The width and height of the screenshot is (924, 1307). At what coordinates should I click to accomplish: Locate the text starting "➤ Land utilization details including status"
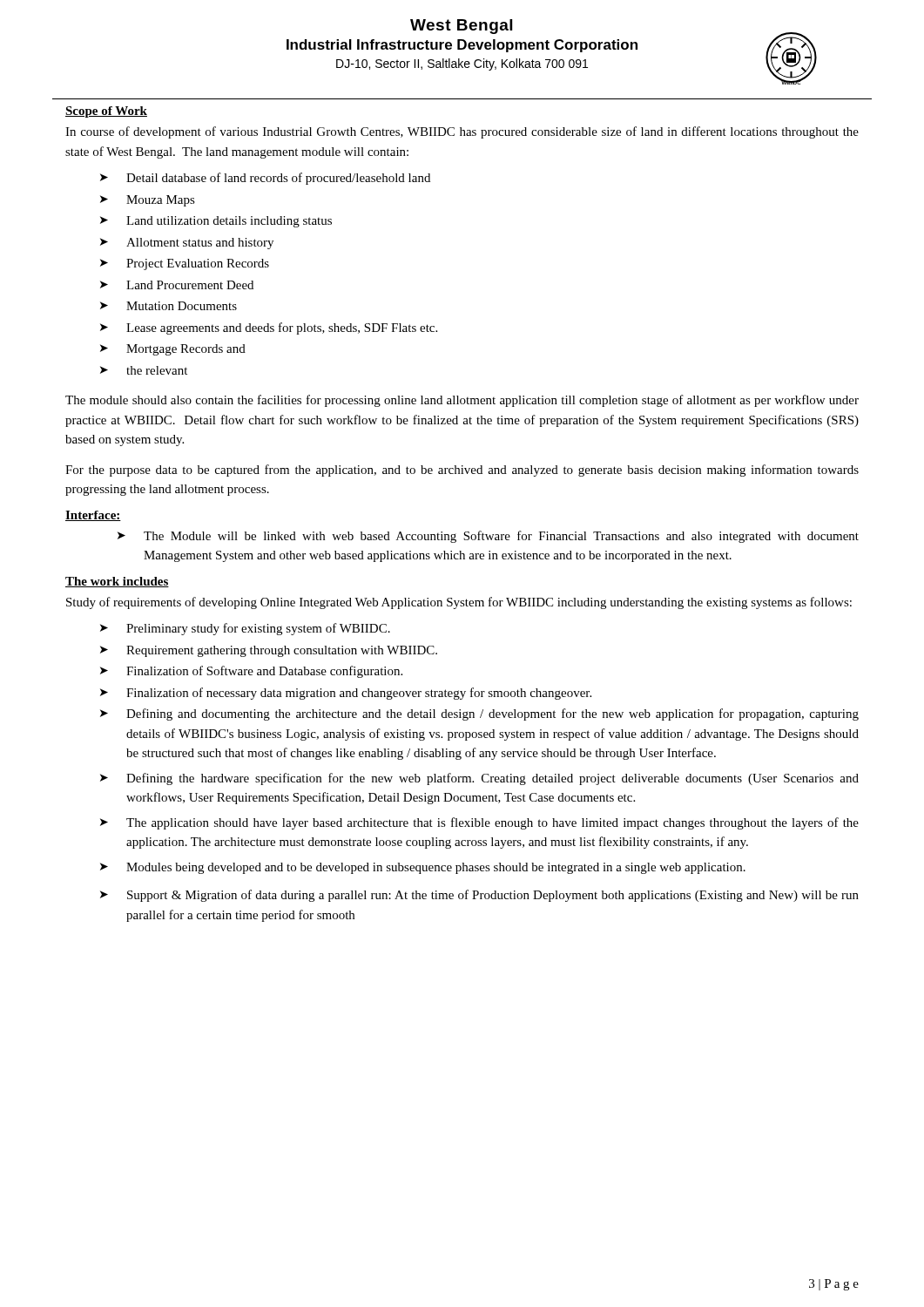pos(216,222)
